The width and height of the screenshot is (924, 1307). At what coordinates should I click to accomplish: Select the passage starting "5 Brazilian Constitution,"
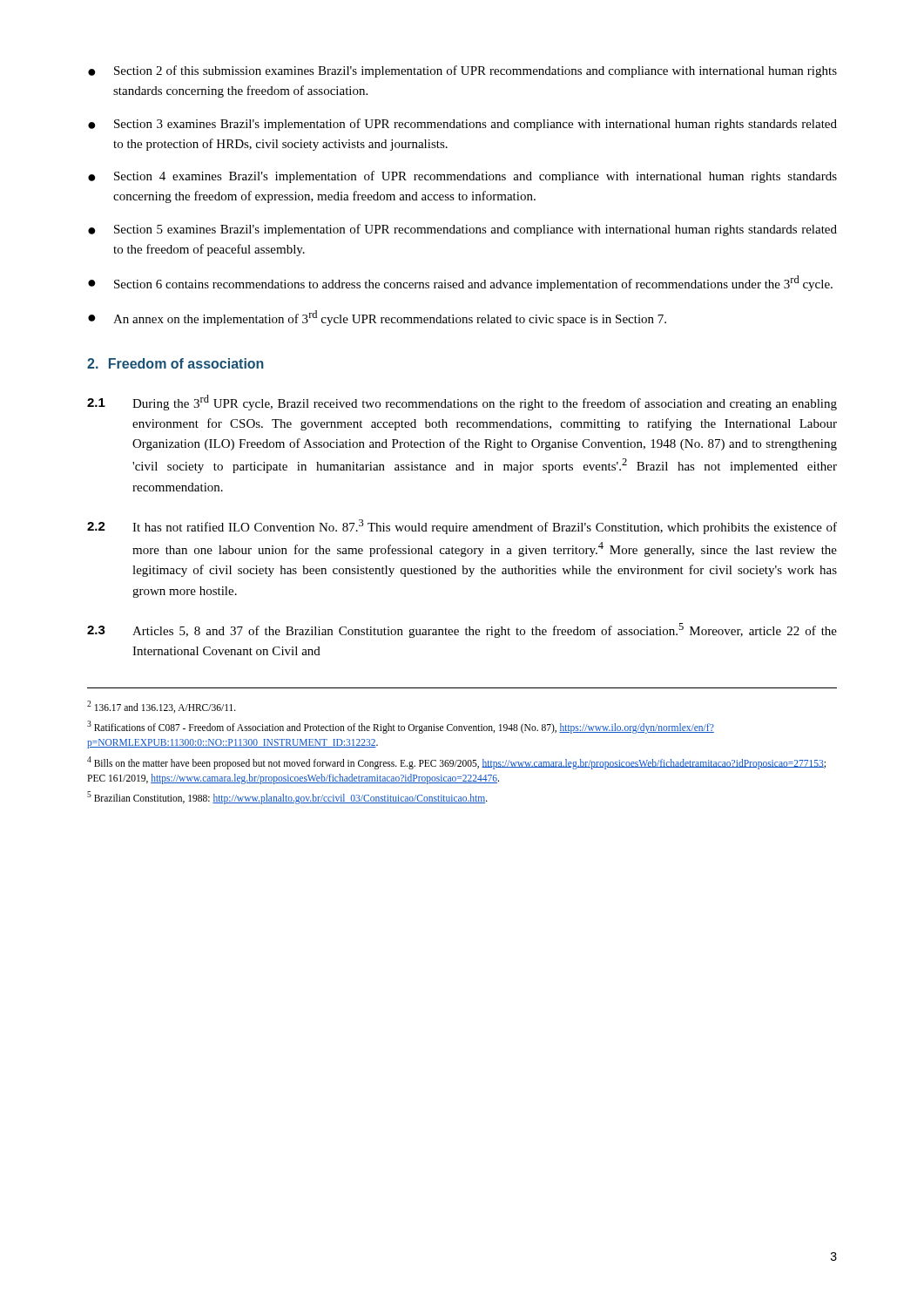[287, 796]
